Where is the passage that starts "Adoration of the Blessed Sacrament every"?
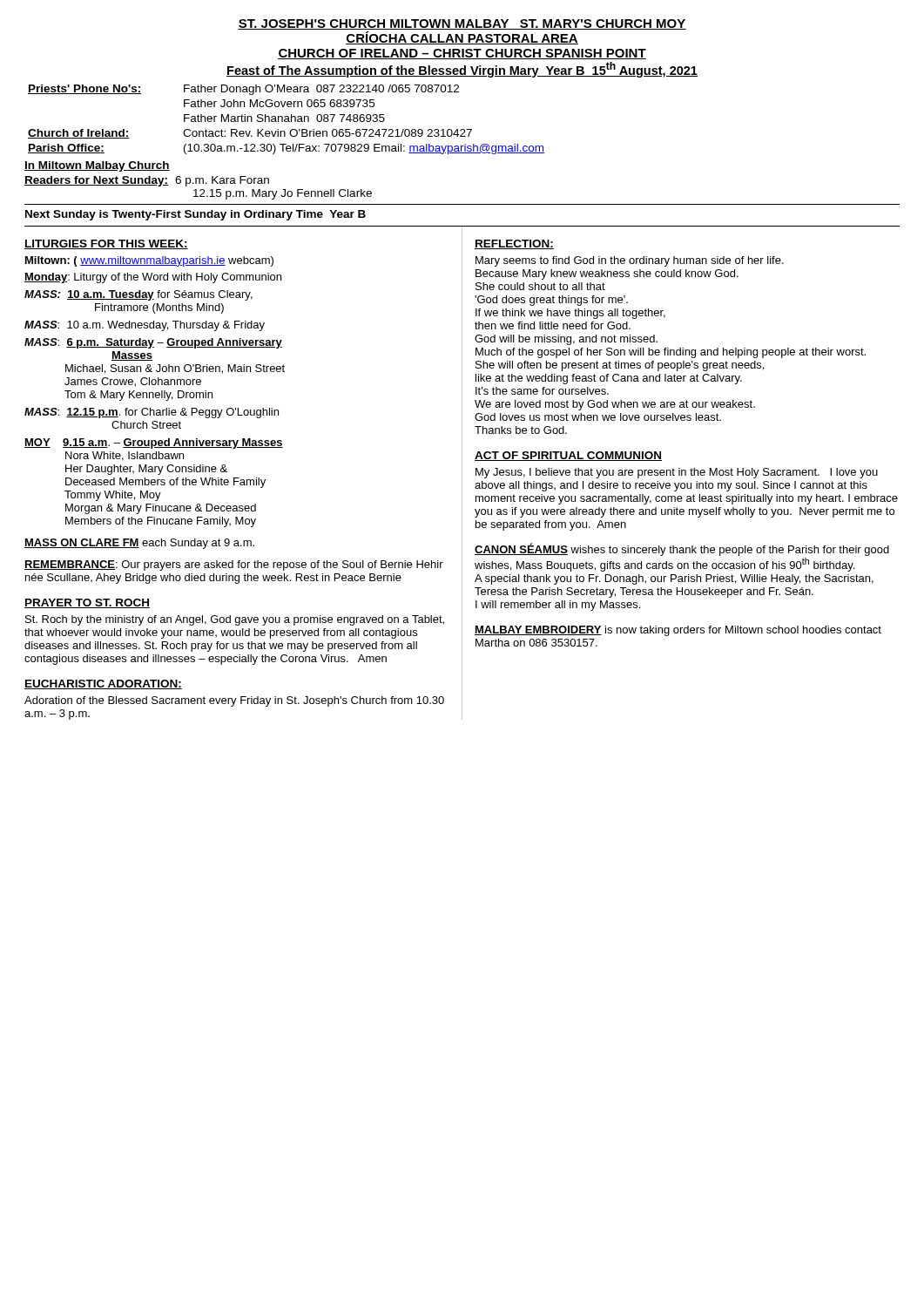Image resolution: width=924 pixels, height=1307 pixels. [x=234, y=707]
